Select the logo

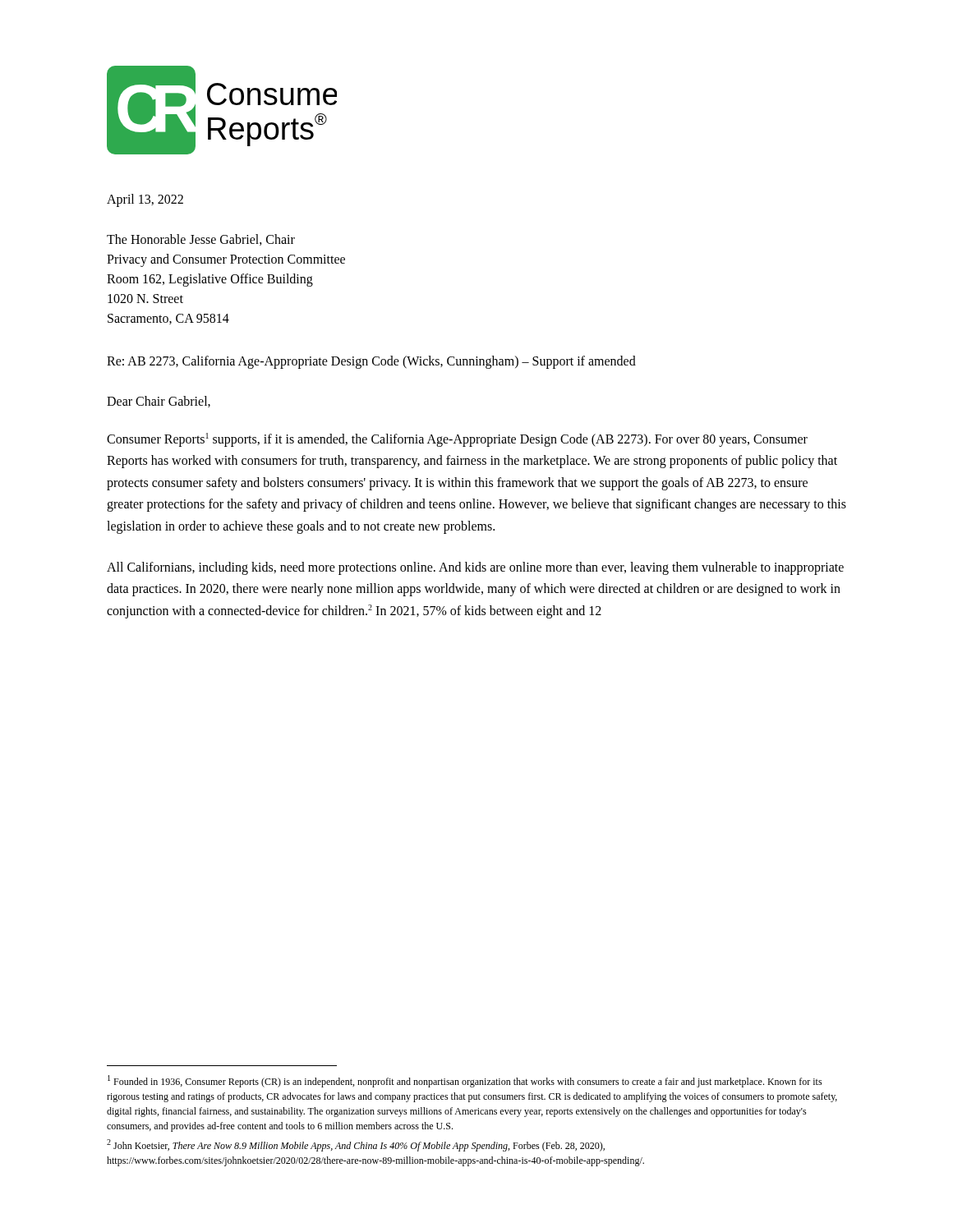[476, 112]
